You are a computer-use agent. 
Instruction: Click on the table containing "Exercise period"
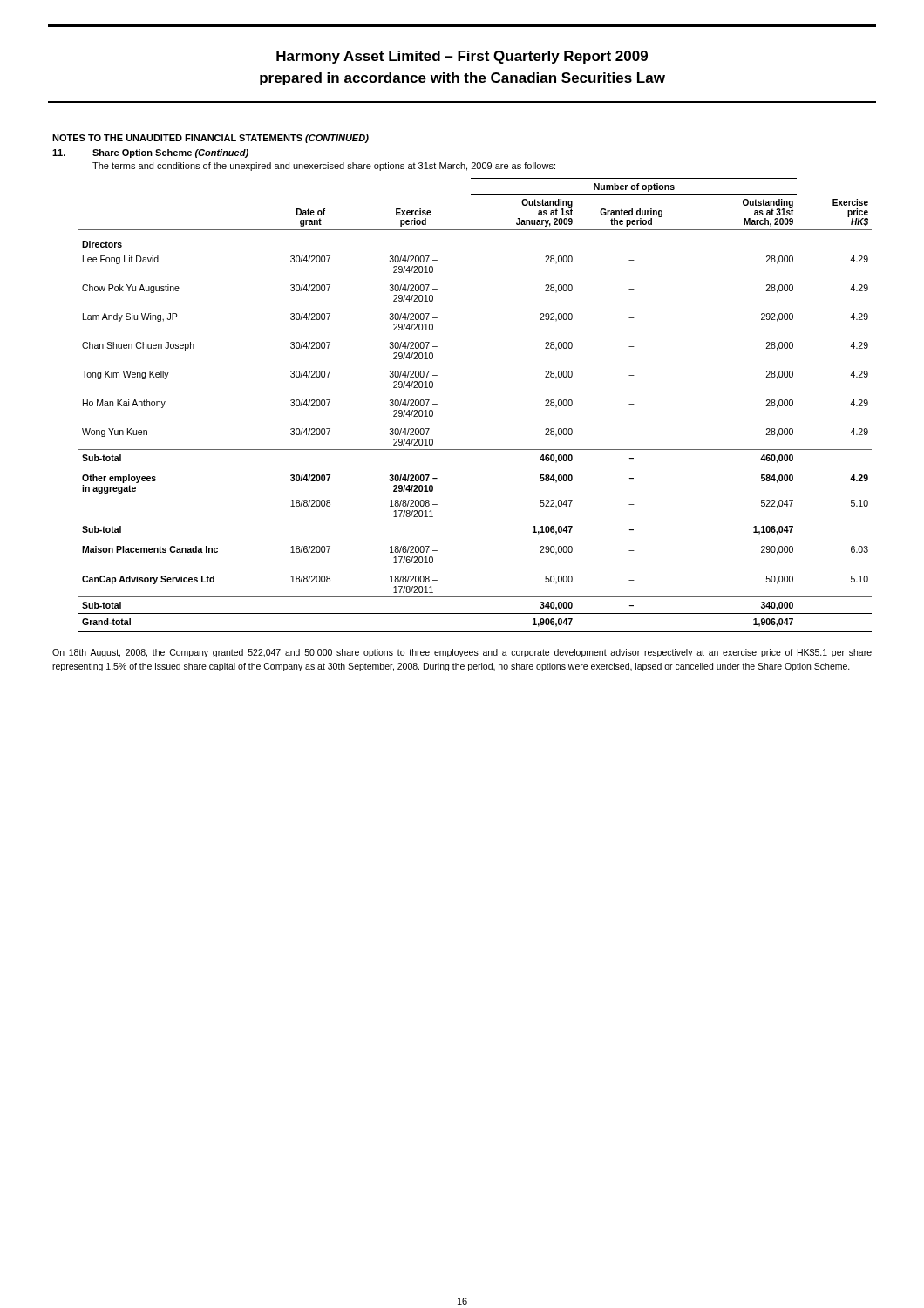coord(475,405)
